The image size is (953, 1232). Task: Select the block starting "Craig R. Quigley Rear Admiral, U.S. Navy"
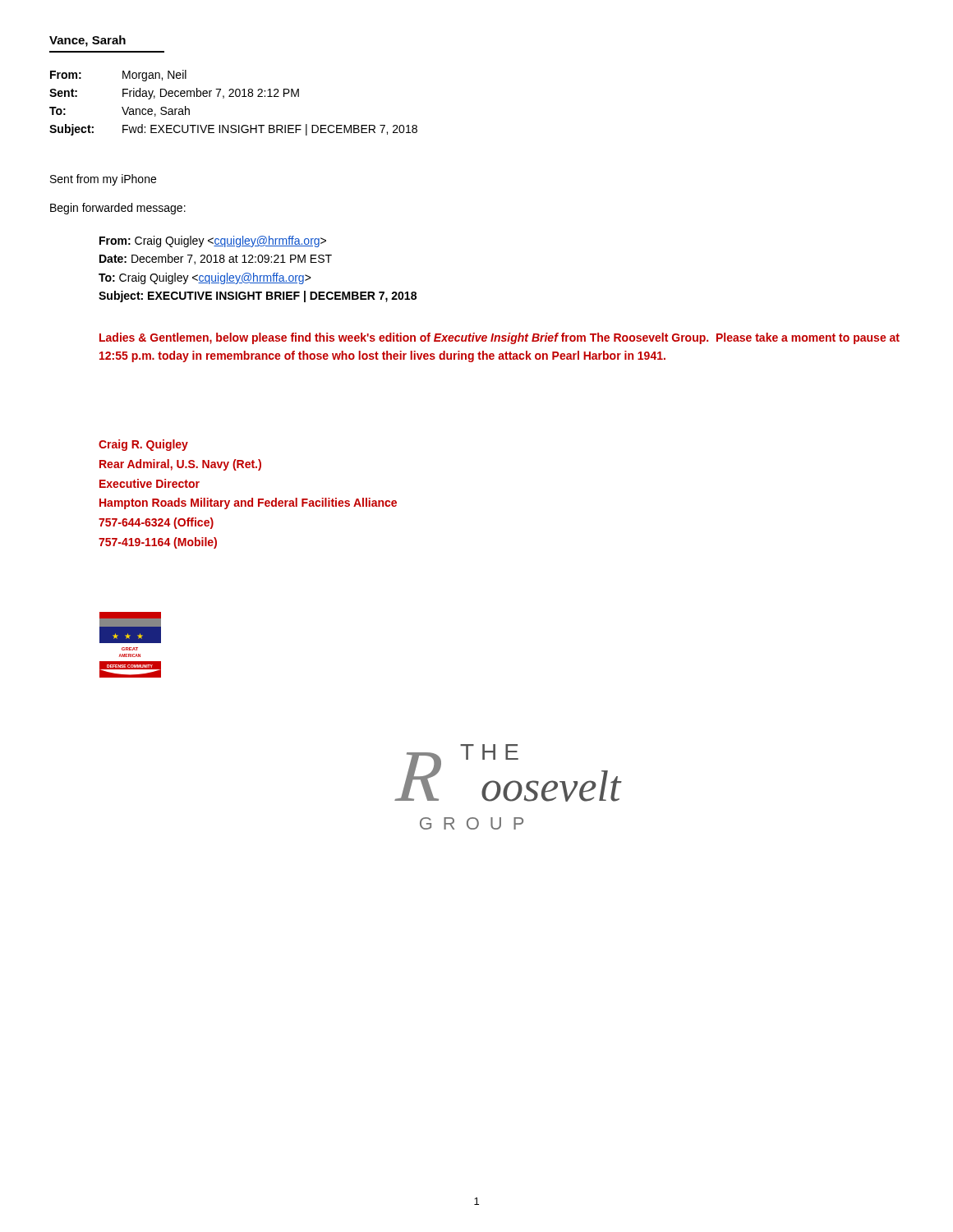(x=248, y=493)
